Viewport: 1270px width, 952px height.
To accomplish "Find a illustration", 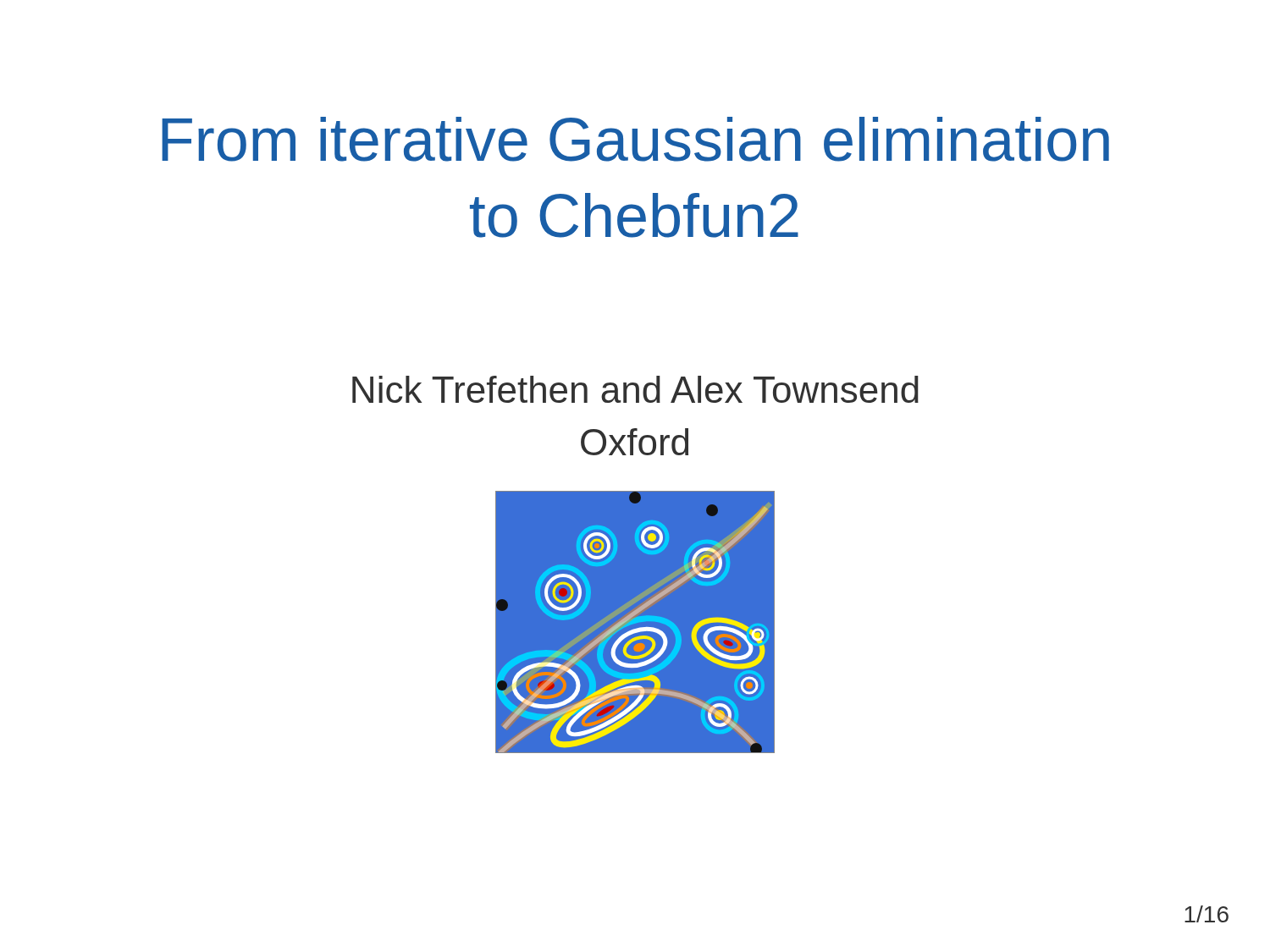I will point(635,622).
